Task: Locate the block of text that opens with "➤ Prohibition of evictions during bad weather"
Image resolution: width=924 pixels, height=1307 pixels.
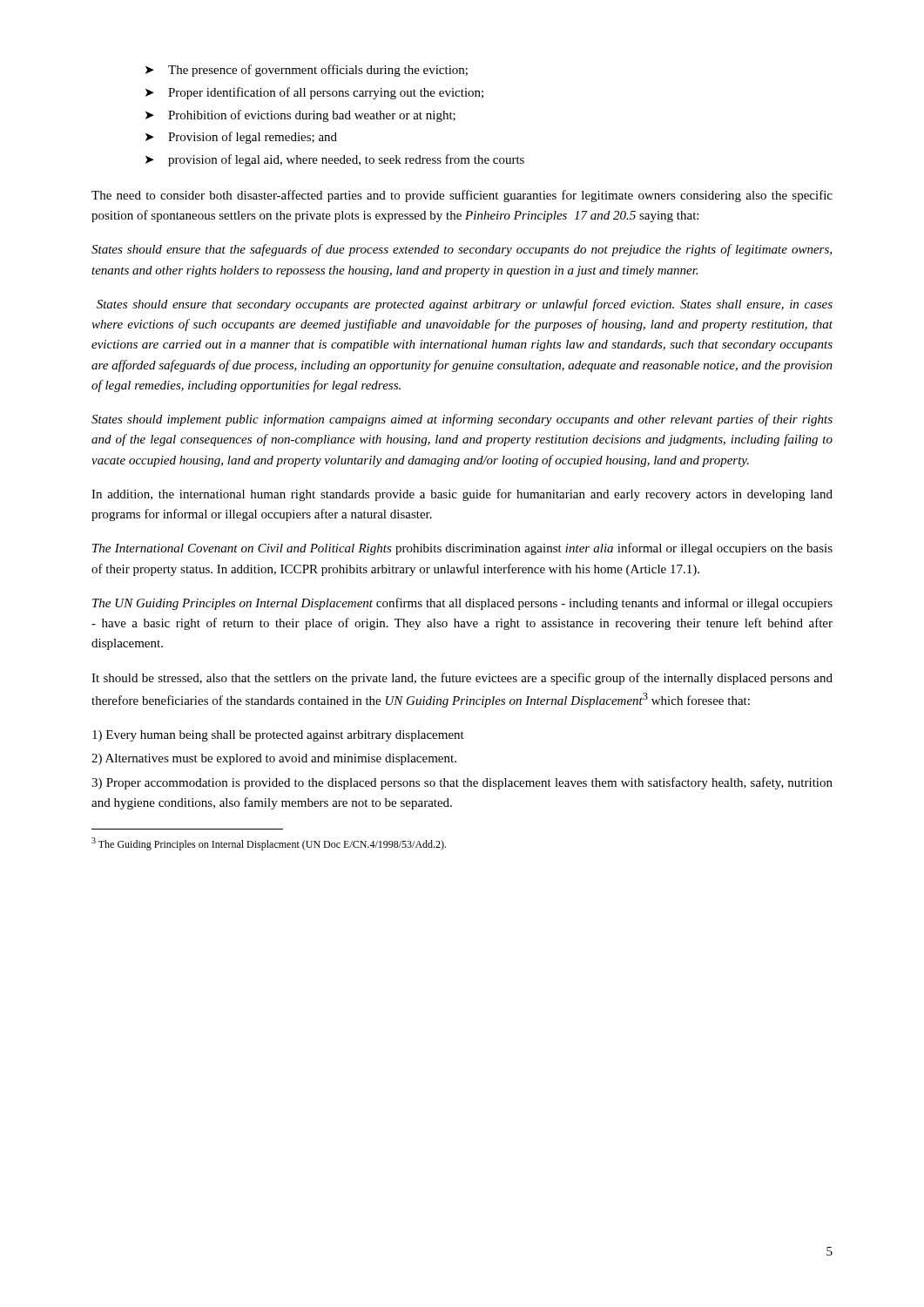Action: click(300, 115)
